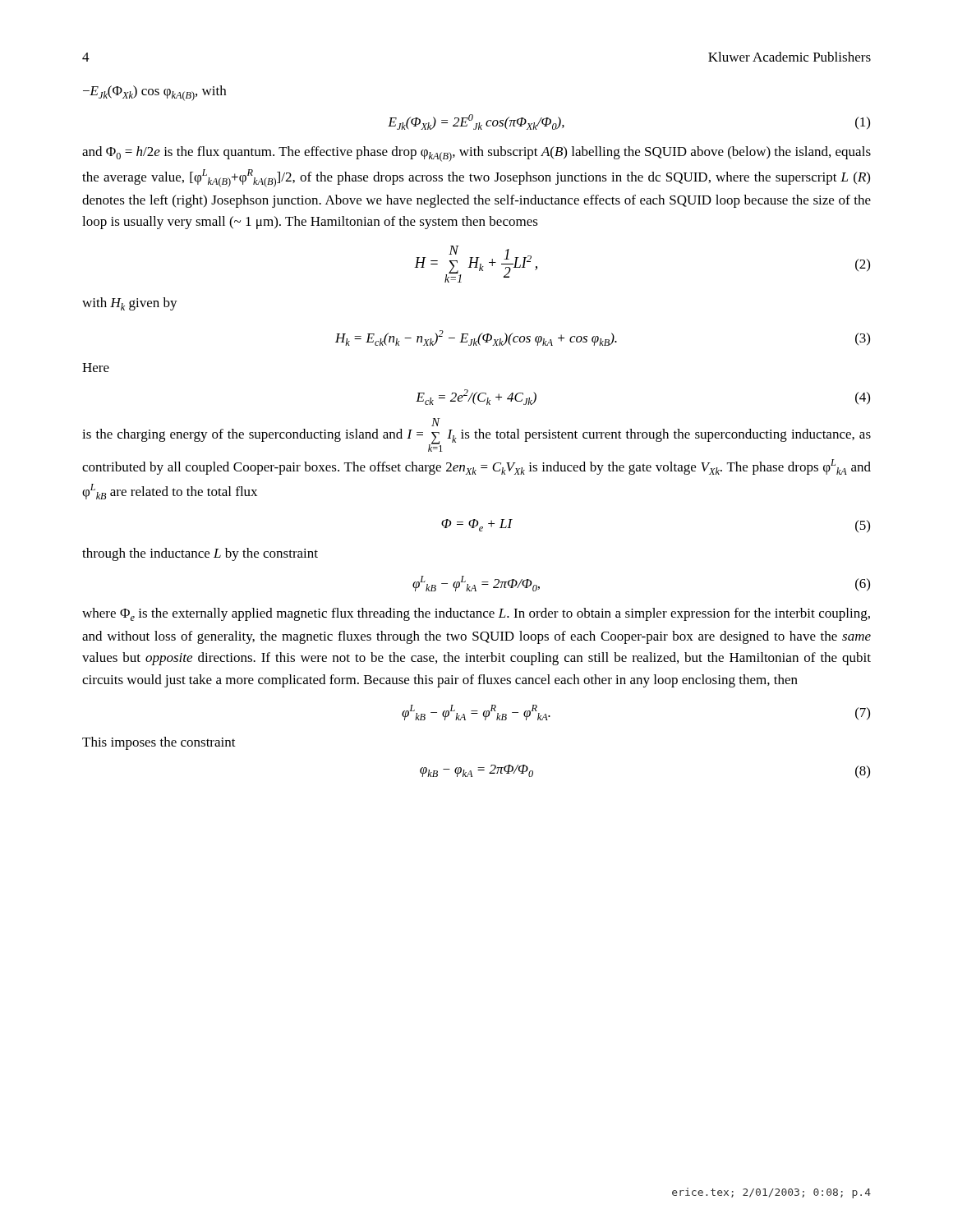
Task: Point to the text block starting "where Φe is the externally applied magnetic"
Action: [x=476, y=646]
